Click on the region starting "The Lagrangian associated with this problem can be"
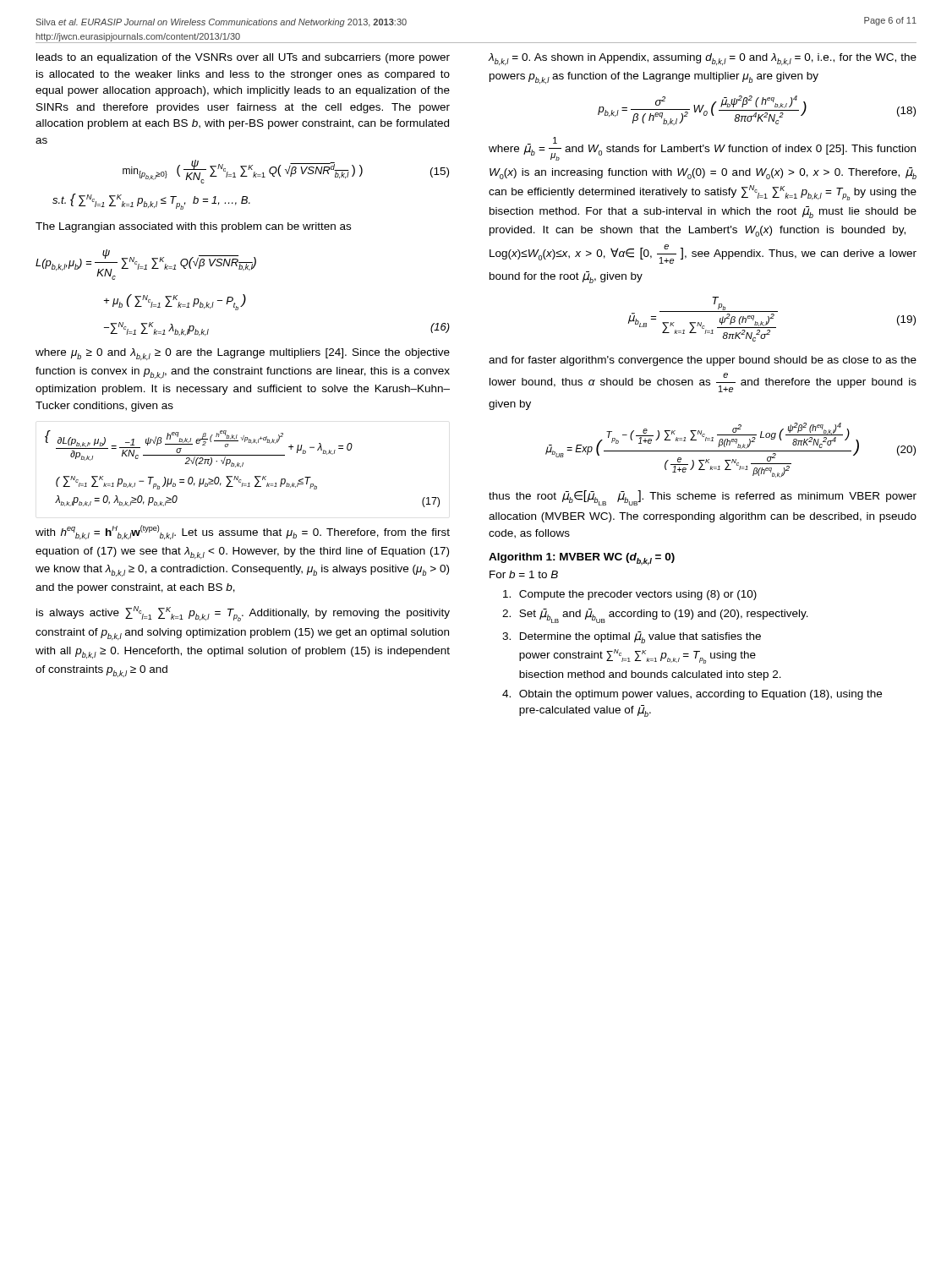This screenshot has width=952, height=1268. (x=243, y=227)
